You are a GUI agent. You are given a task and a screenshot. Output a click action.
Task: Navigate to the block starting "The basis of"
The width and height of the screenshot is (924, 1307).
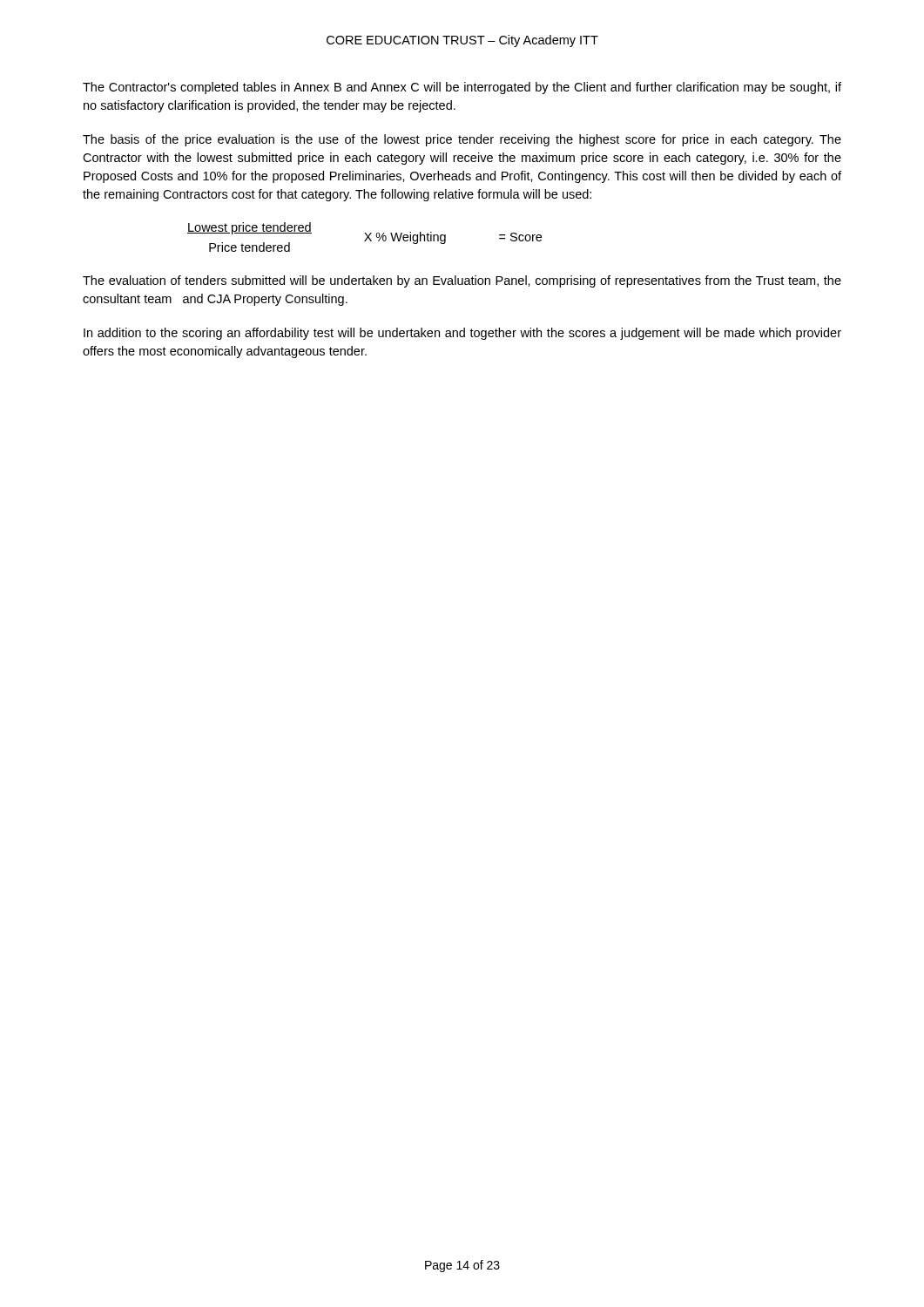(x=462, y=167)
